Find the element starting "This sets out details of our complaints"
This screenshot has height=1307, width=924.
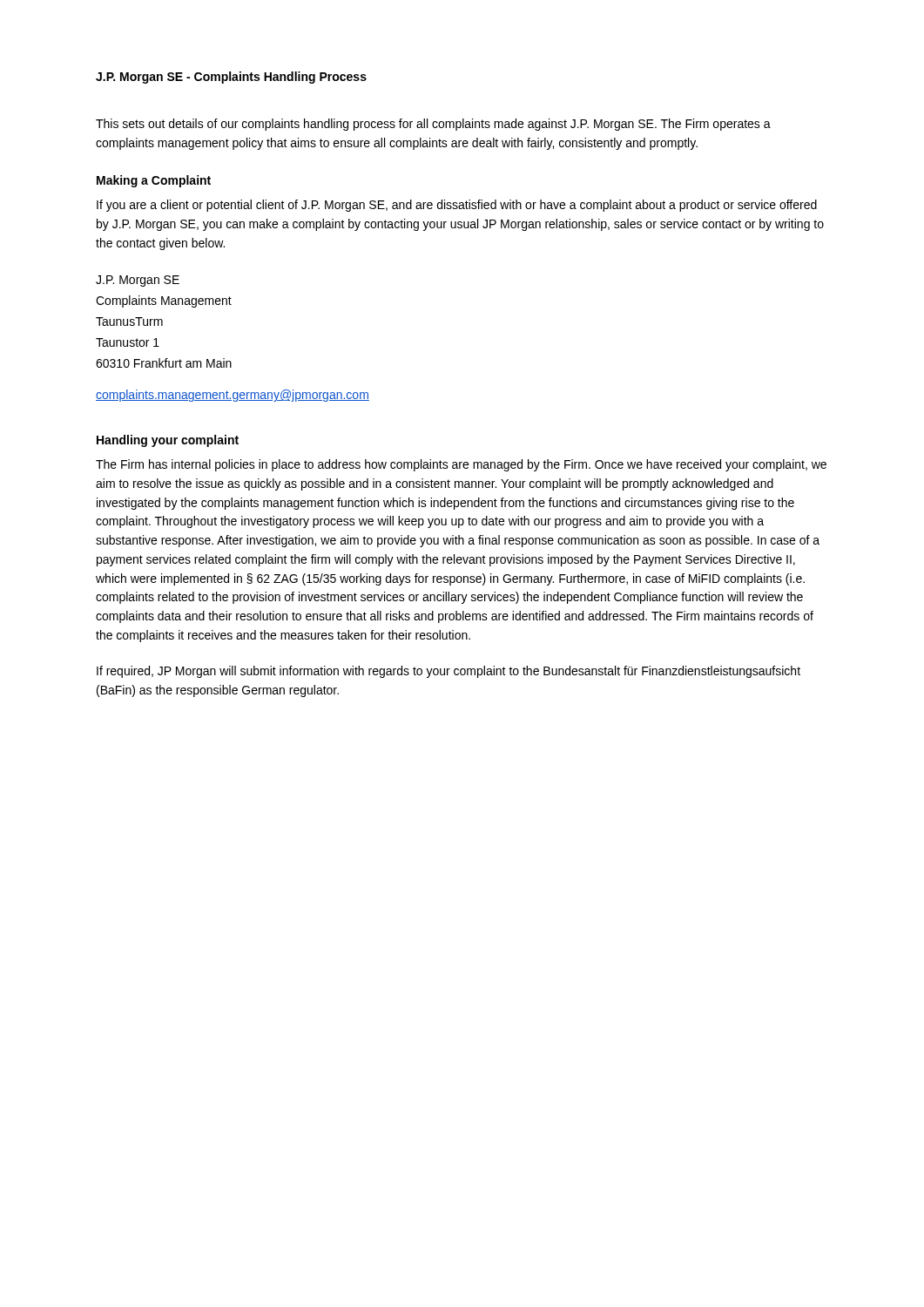[433, 133]
